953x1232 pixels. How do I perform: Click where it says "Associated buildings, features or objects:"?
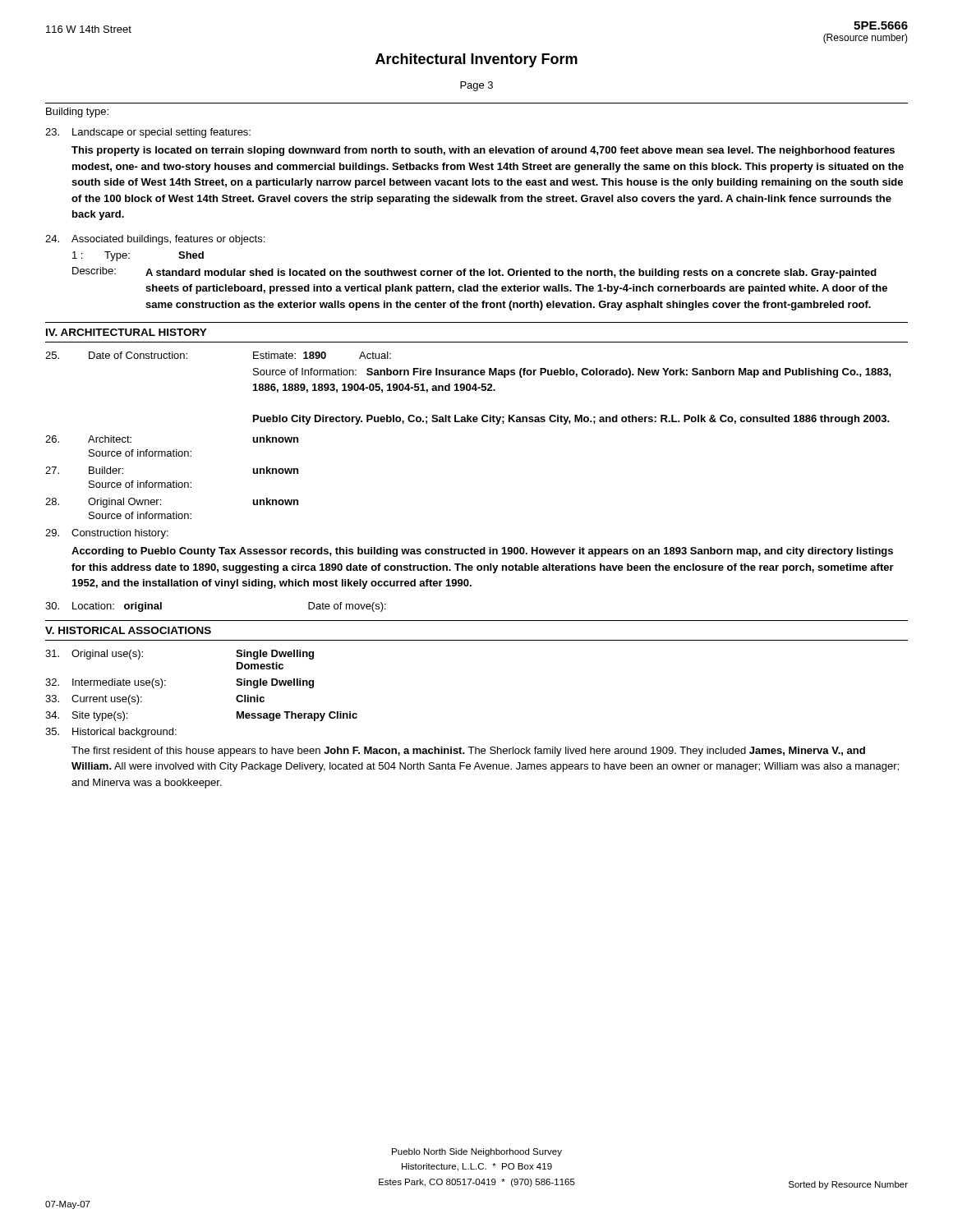155,238
